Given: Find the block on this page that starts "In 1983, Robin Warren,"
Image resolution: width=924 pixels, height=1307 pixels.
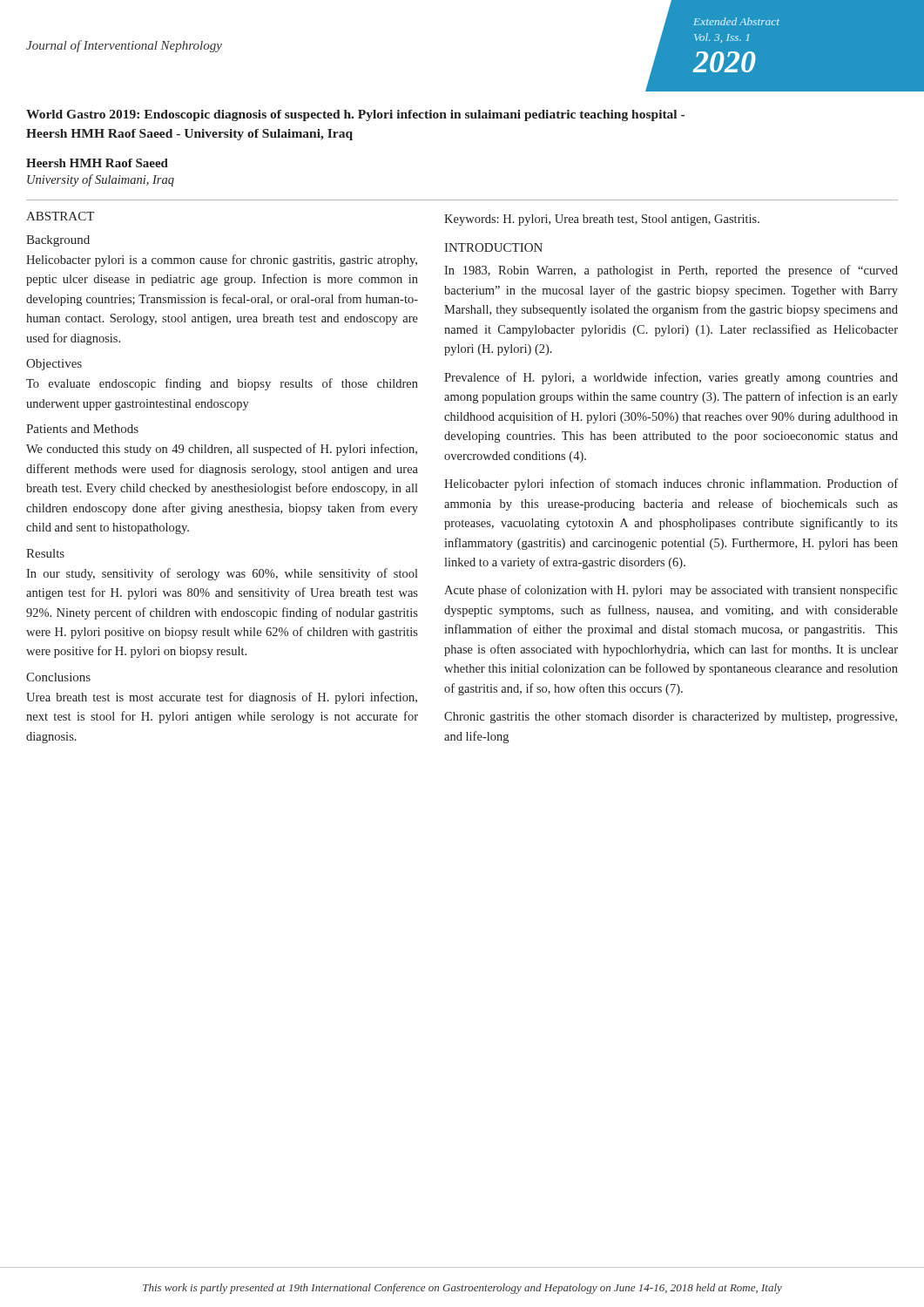Looking at the screenshot, I should click(671, 310).
